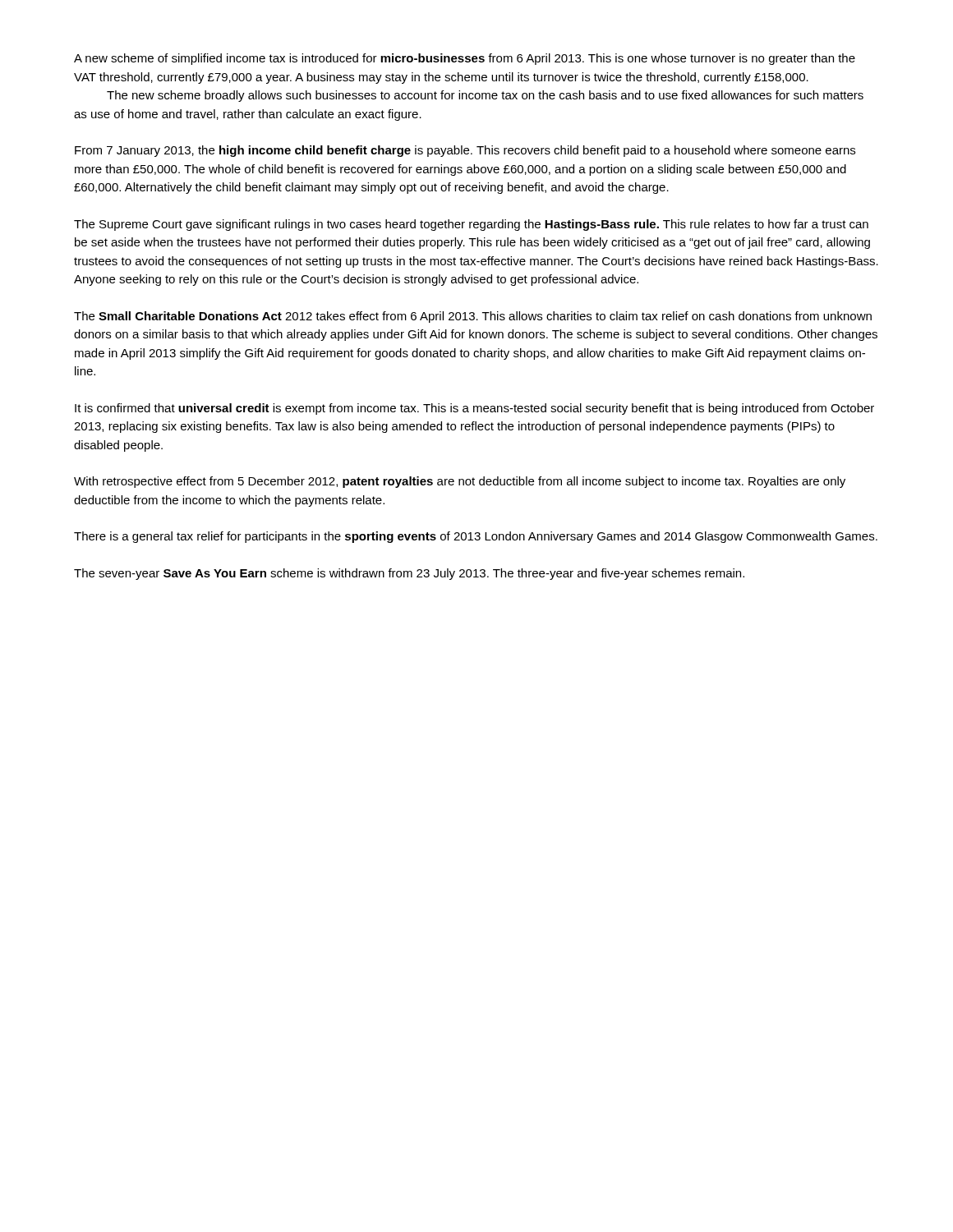Locate the text block starting "The Small Charitable Donations Act"
Image resolution: width=953 pixels, height=1232 pixels.
click(476, 343)
